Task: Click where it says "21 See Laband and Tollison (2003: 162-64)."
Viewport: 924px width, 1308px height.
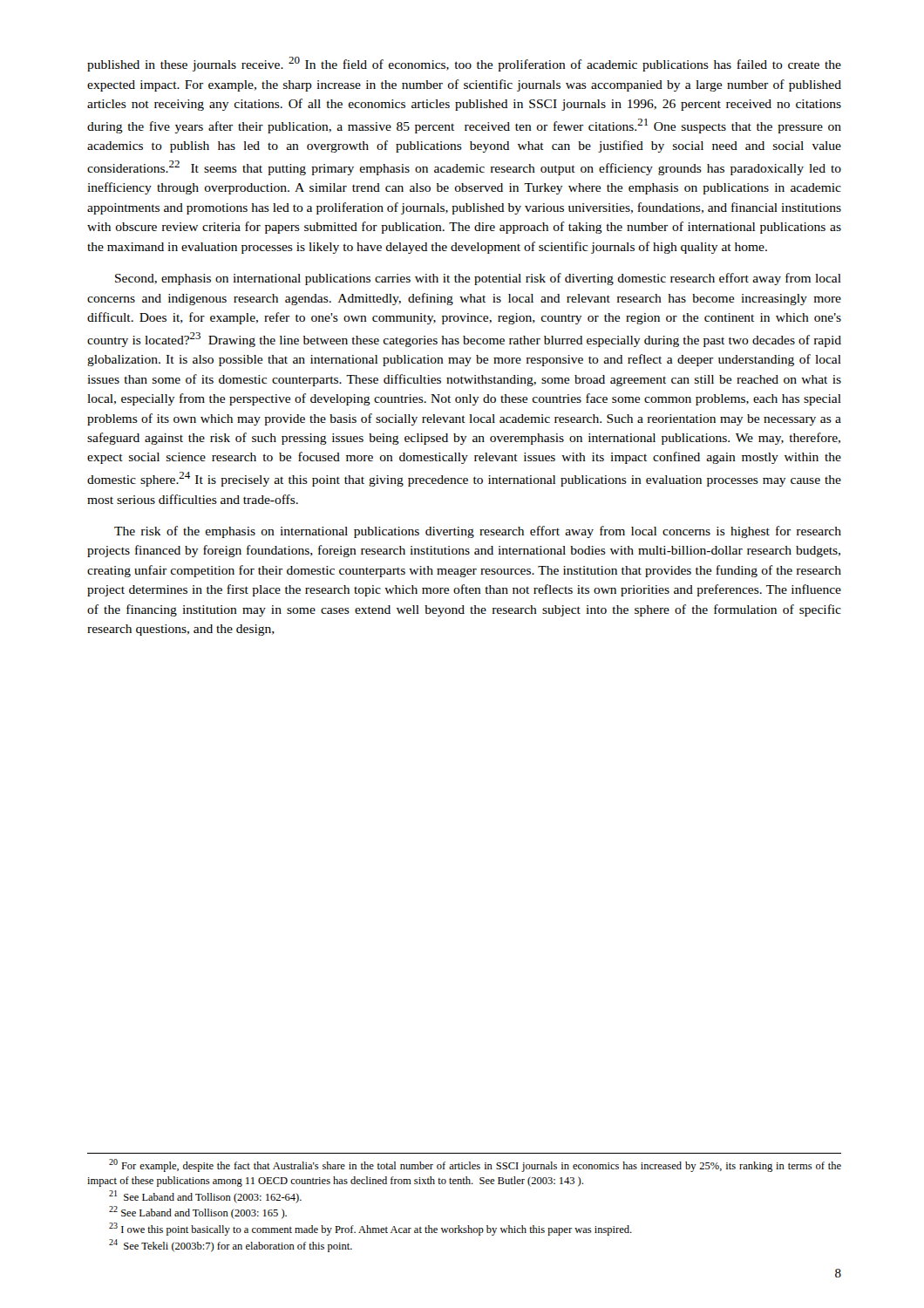Action: coord(205,1197)
